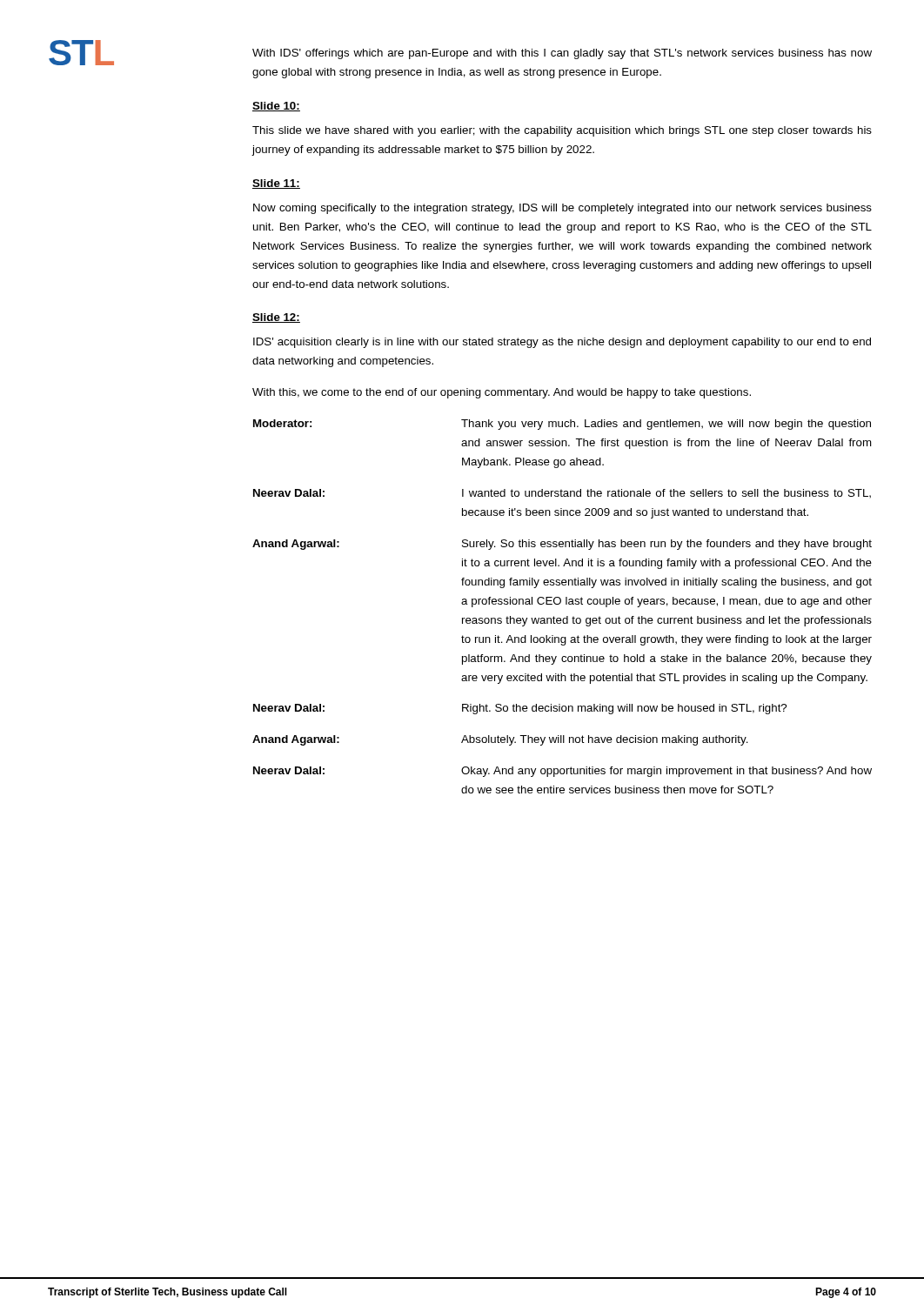Find the block on this page that starts "Anand Agarwal: Surely."
924x1305 pixels.
tap(562, 610)
